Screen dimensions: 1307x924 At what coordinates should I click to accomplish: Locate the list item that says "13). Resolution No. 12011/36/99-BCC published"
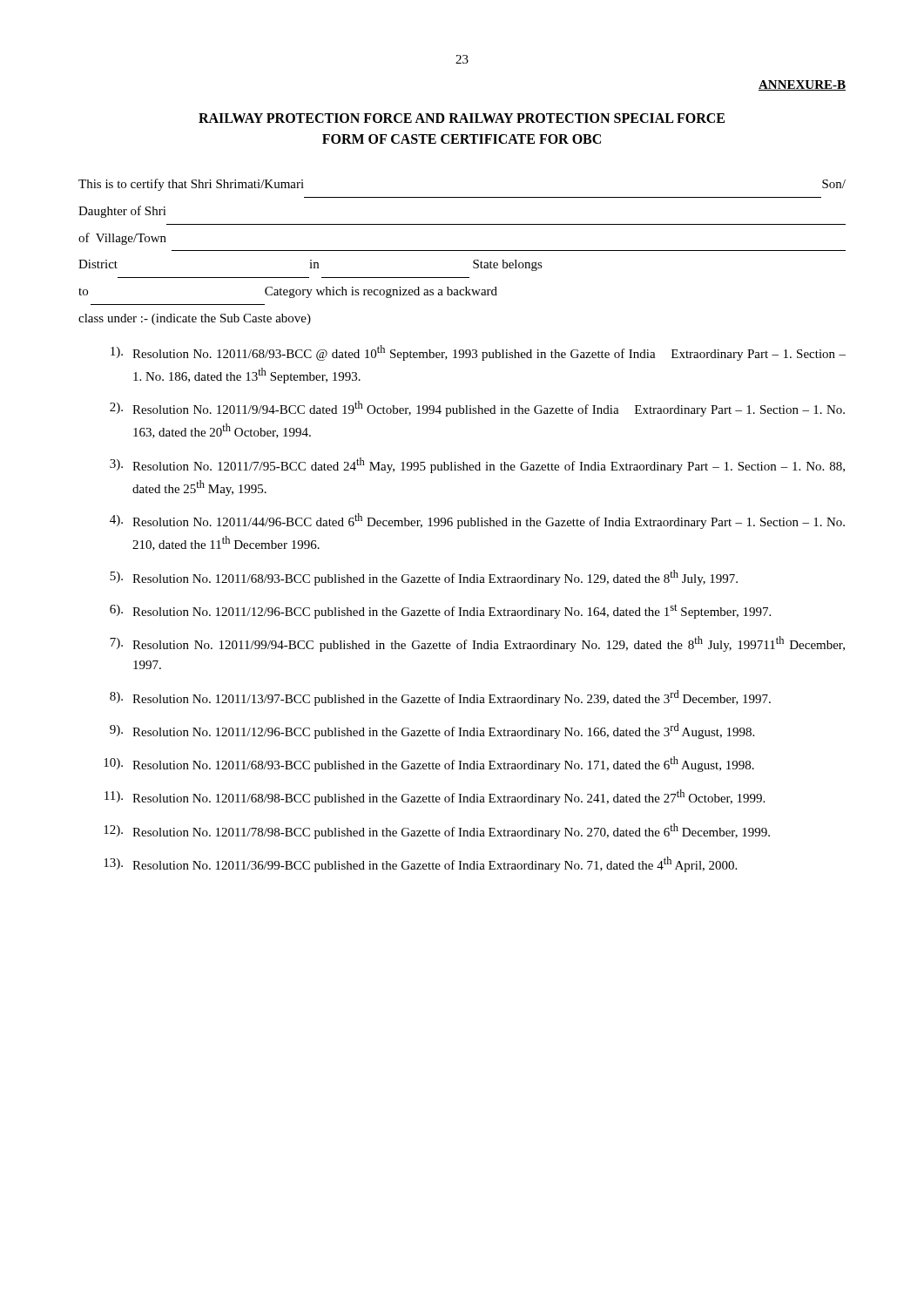pyautogui.click(x=462, y=864)
